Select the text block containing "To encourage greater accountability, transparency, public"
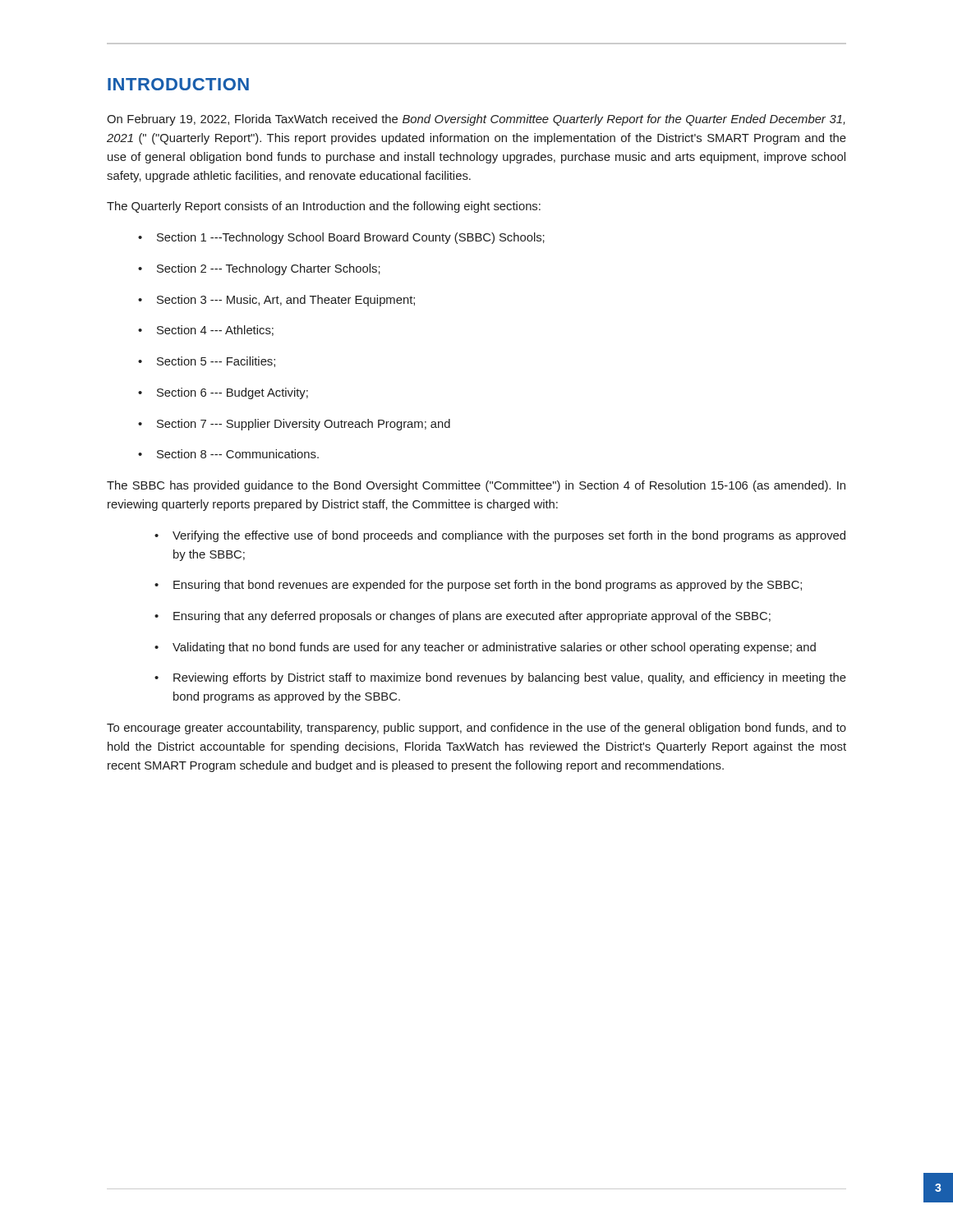 [476, 747]
